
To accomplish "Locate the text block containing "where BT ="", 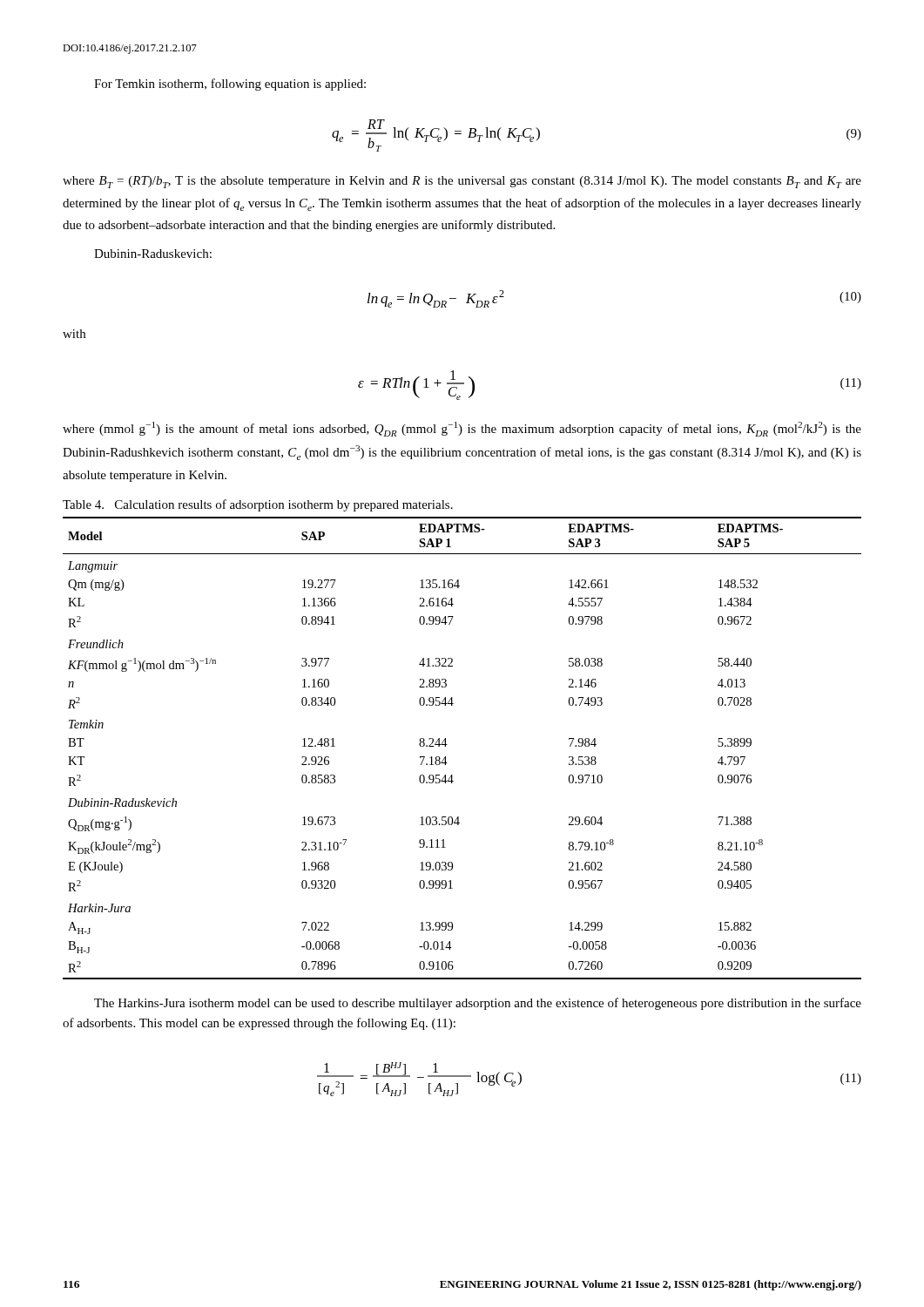I will point(462,203).
